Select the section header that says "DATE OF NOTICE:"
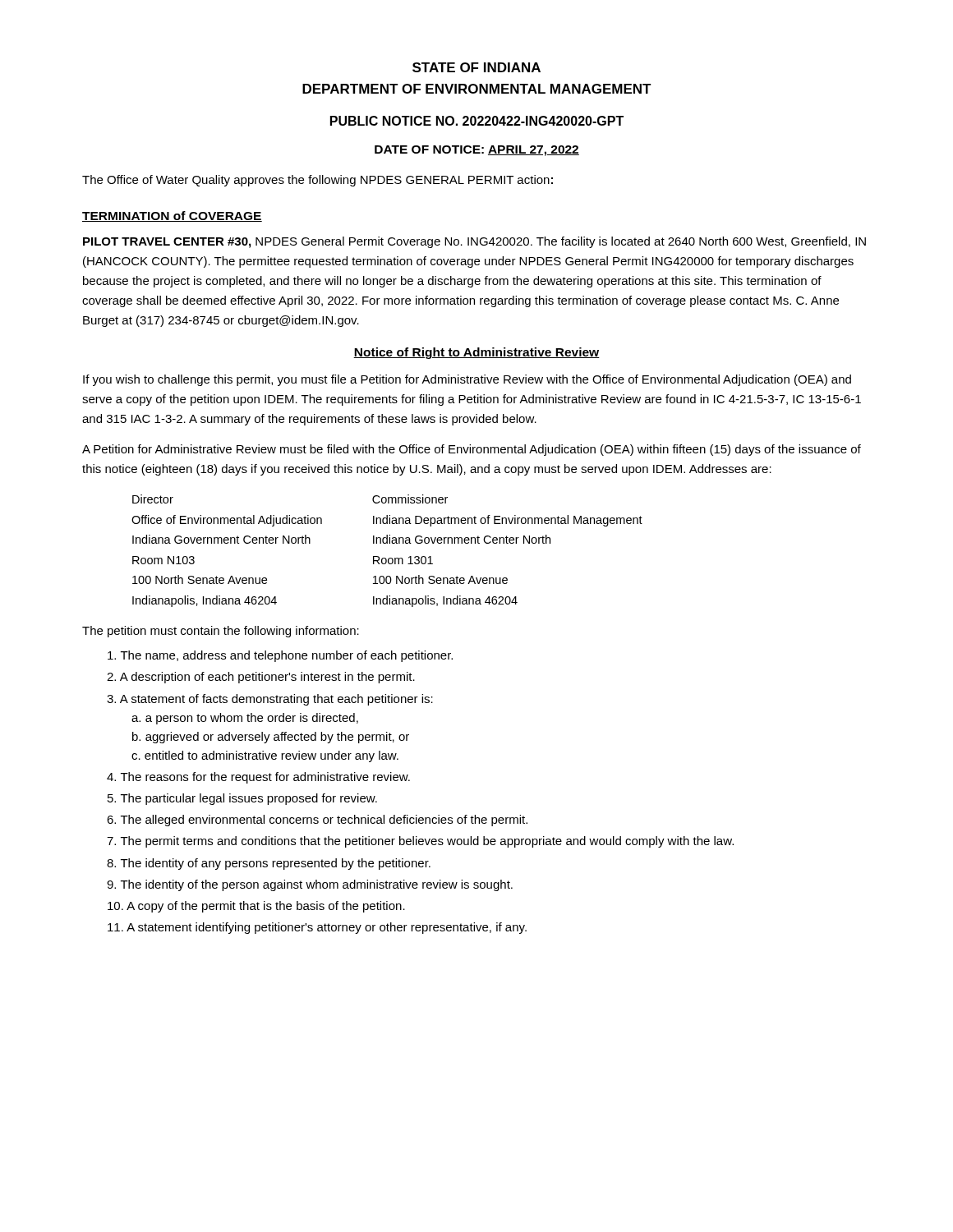Screen dimensions: 1232x953 476,149
